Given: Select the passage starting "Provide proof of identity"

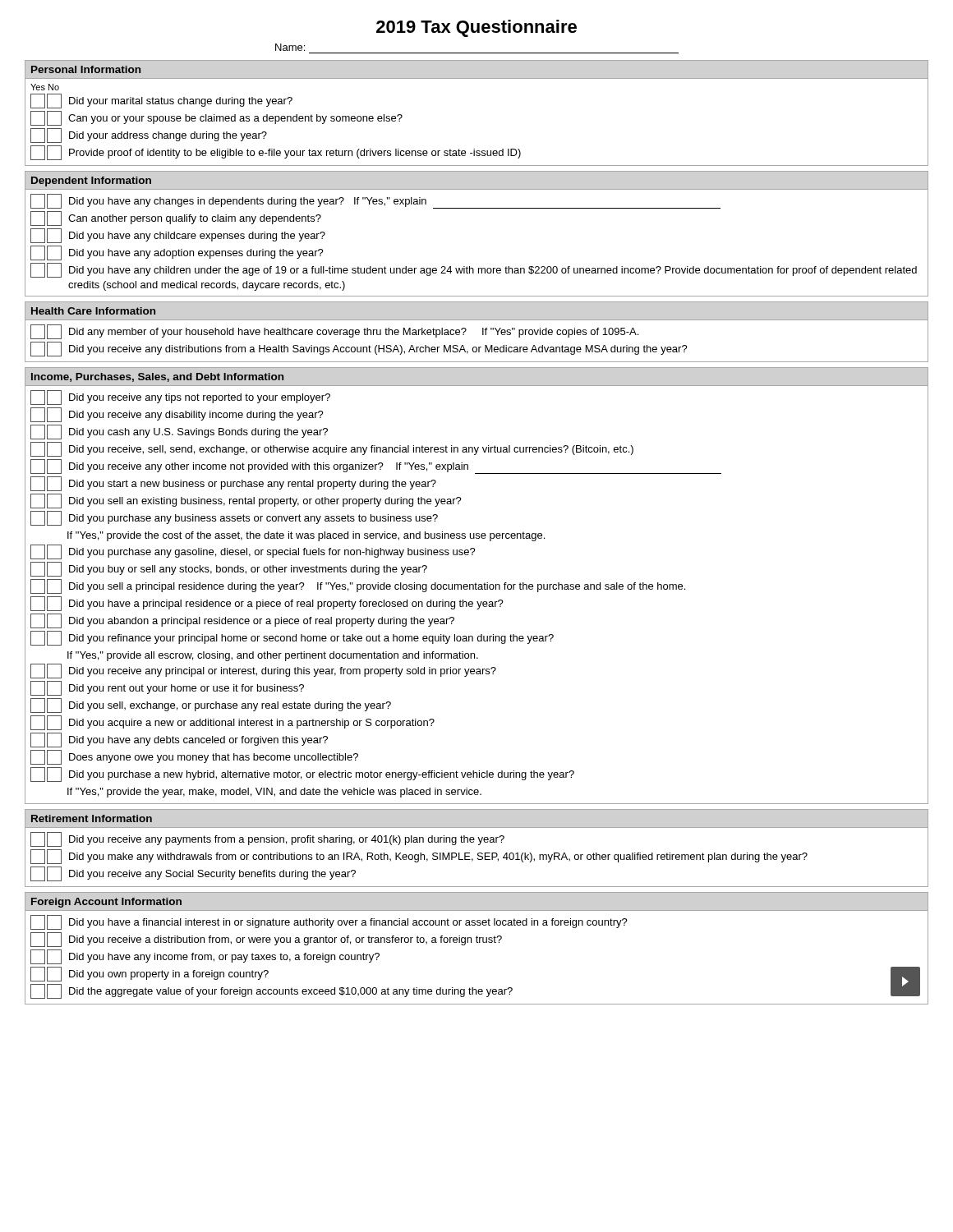Looking at the screenshot, I should click(x=479, y=153).
